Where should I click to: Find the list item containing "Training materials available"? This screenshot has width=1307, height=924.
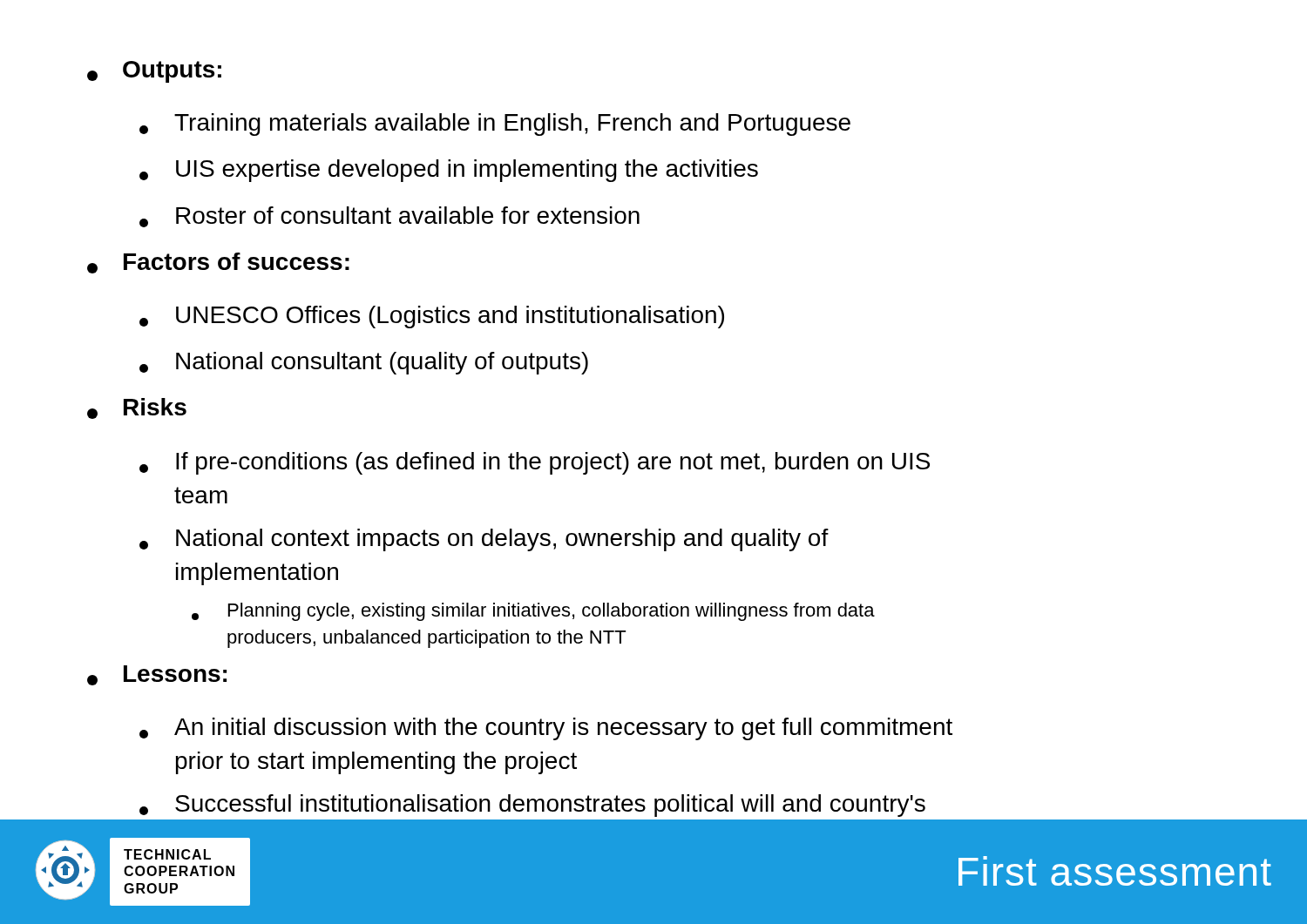click(x=680, y=124)
